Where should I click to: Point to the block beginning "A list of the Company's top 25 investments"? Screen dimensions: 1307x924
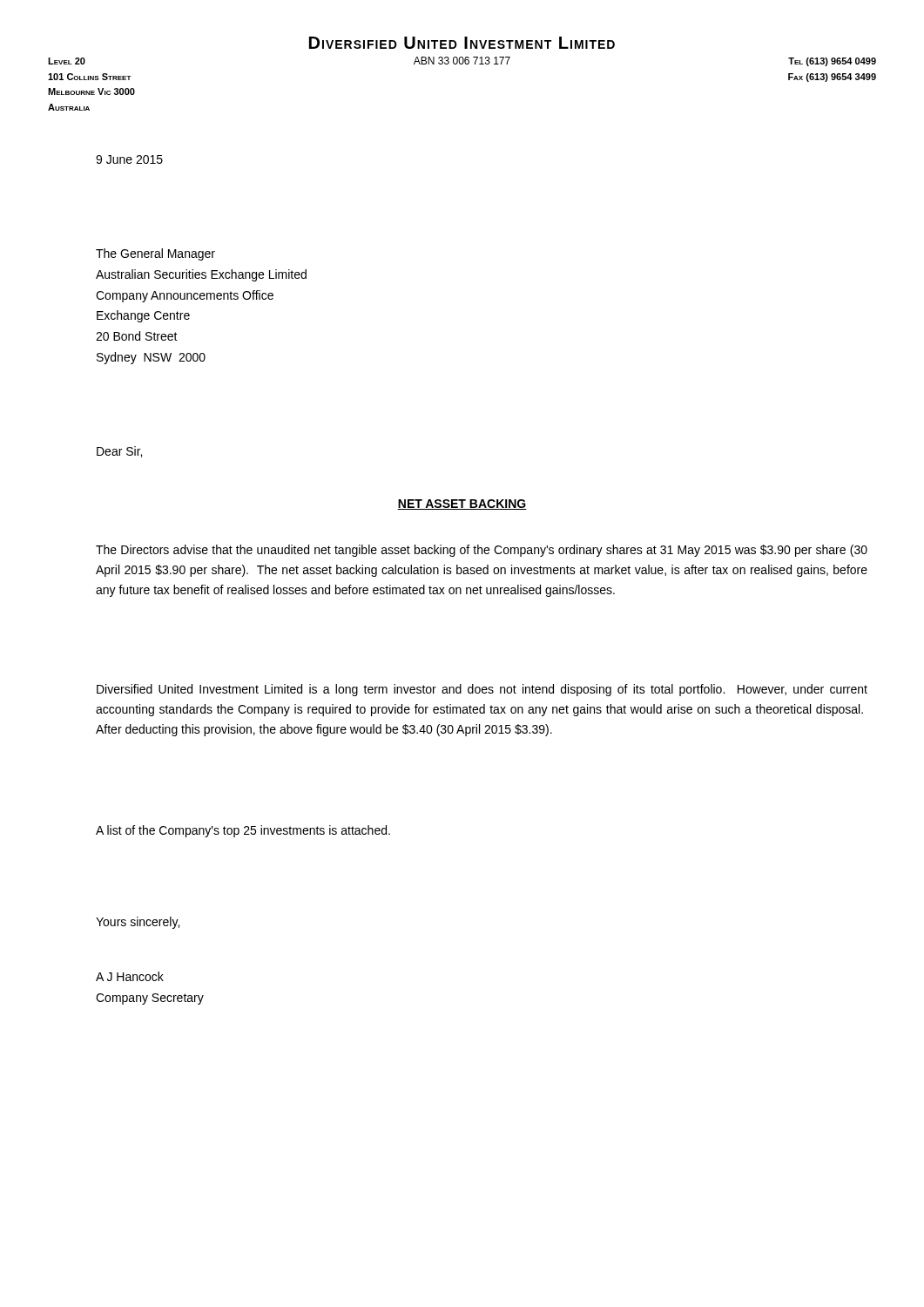point(243,830)
